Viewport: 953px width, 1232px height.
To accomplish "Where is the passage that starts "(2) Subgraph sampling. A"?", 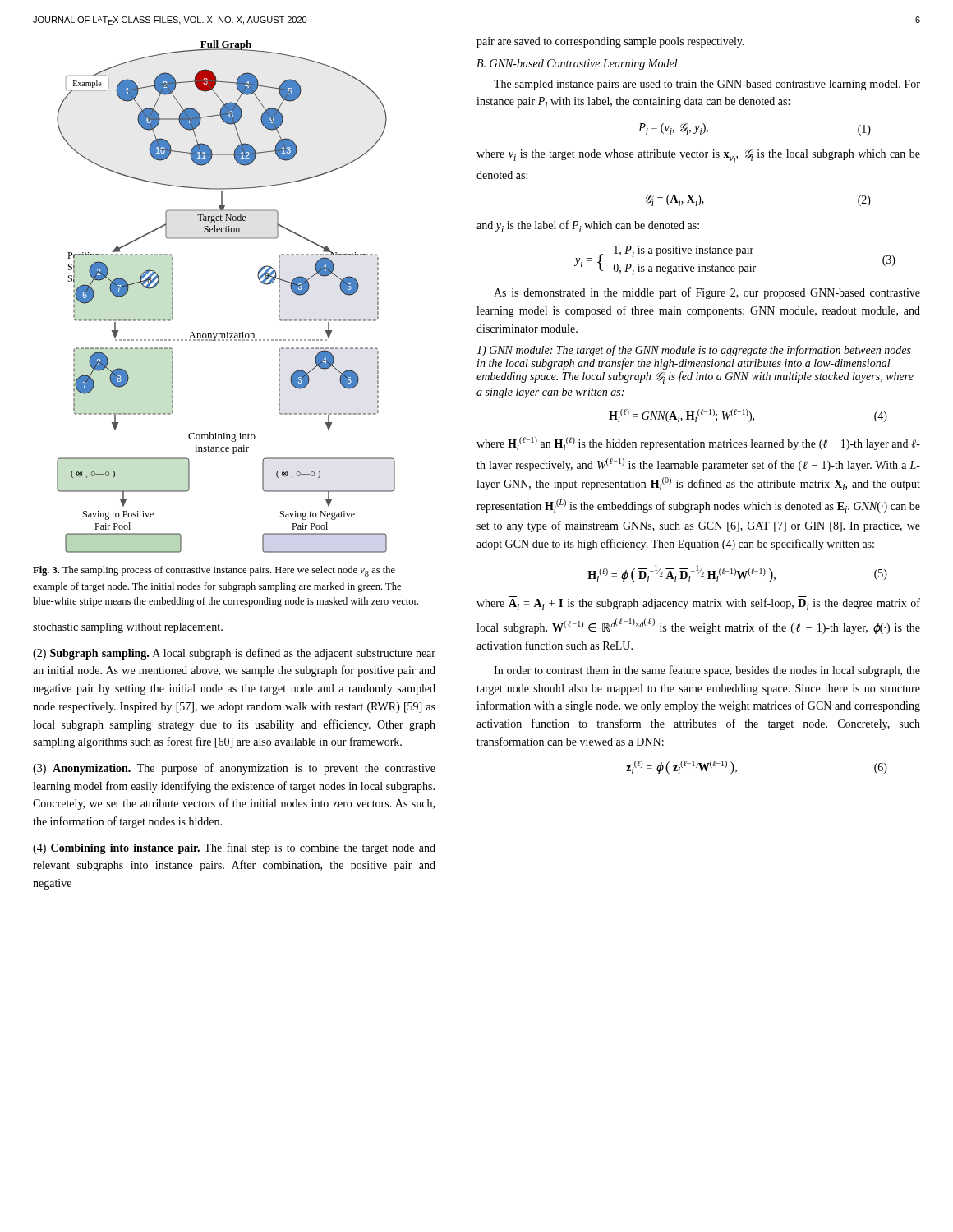I will click(x=234, y=698).
